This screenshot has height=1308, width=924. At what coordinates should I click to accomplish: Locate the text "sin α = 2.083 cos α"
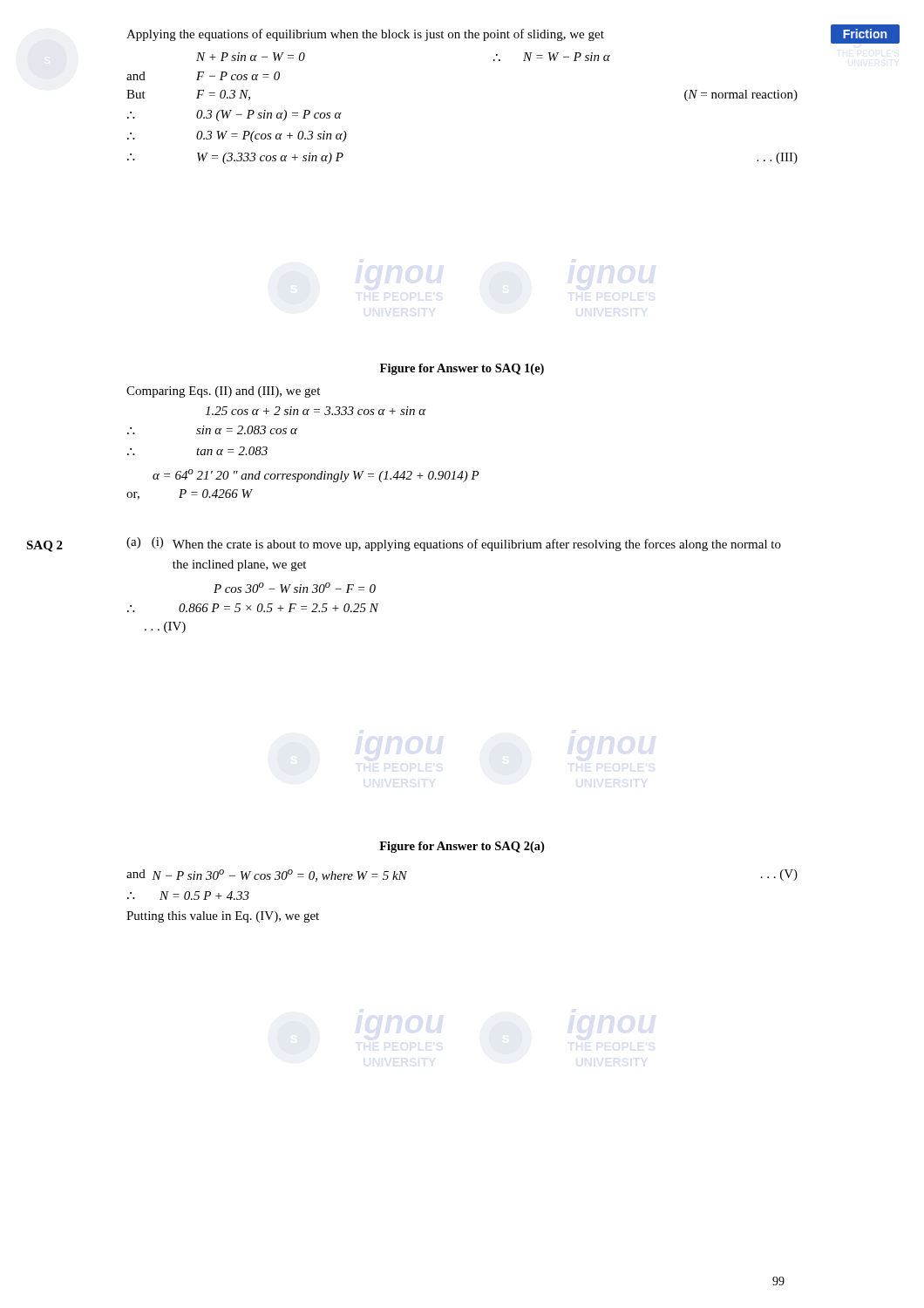click(247, 430)
